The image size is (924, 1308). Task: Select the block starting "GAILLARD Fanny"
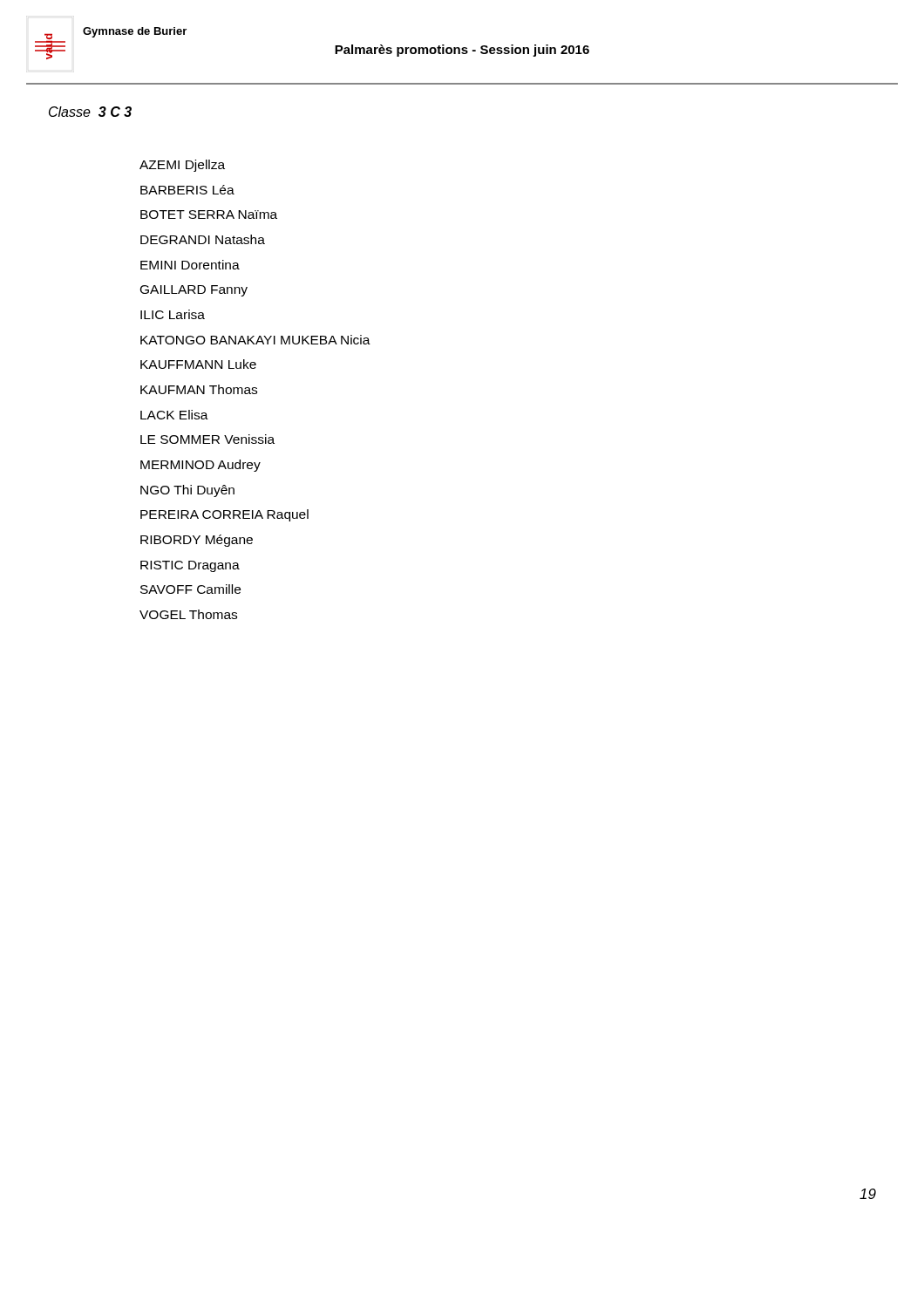tap(194, 289)
